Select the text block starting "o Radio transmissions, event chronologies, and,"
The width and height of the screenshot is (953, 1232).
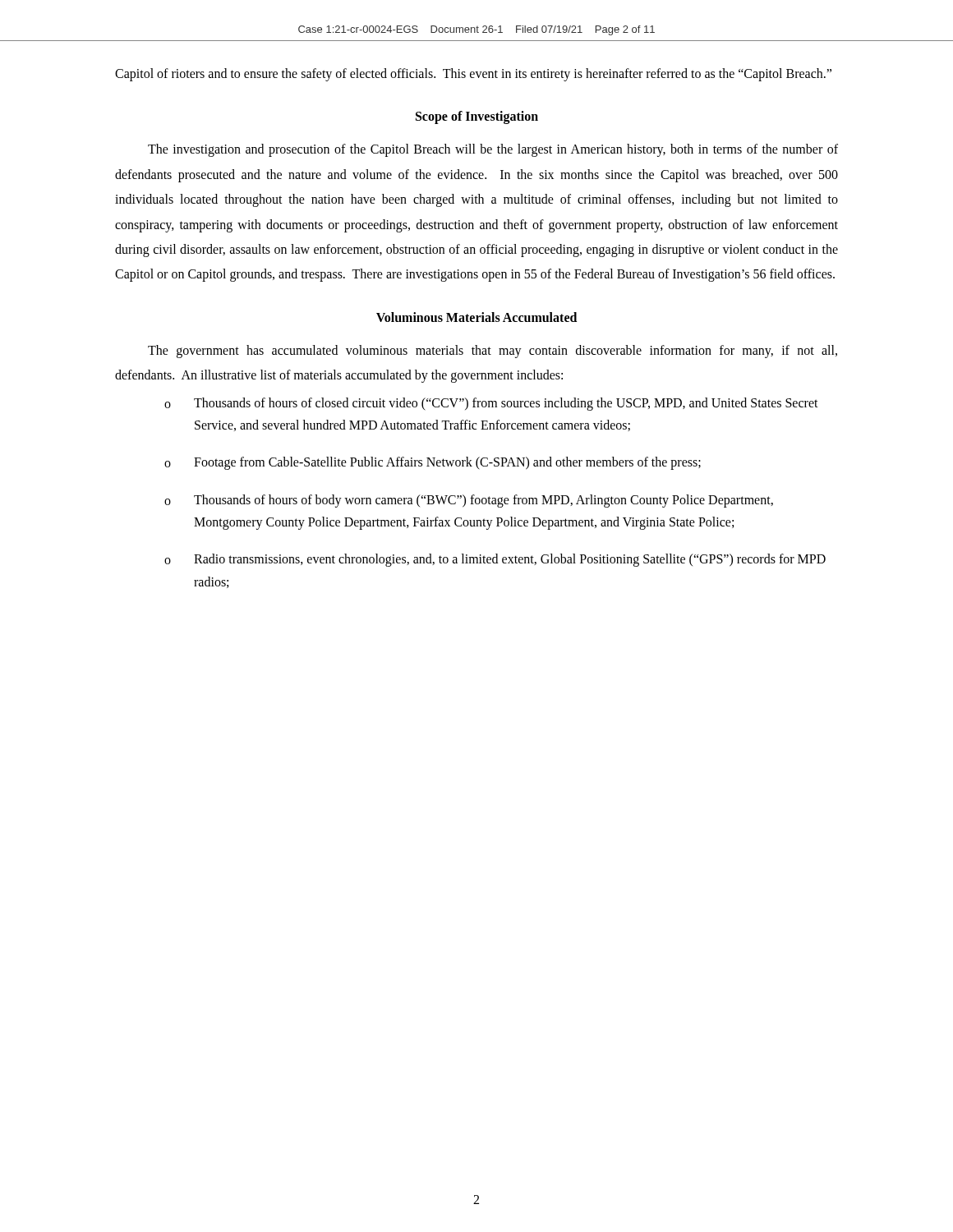click(x=501, y=571)
